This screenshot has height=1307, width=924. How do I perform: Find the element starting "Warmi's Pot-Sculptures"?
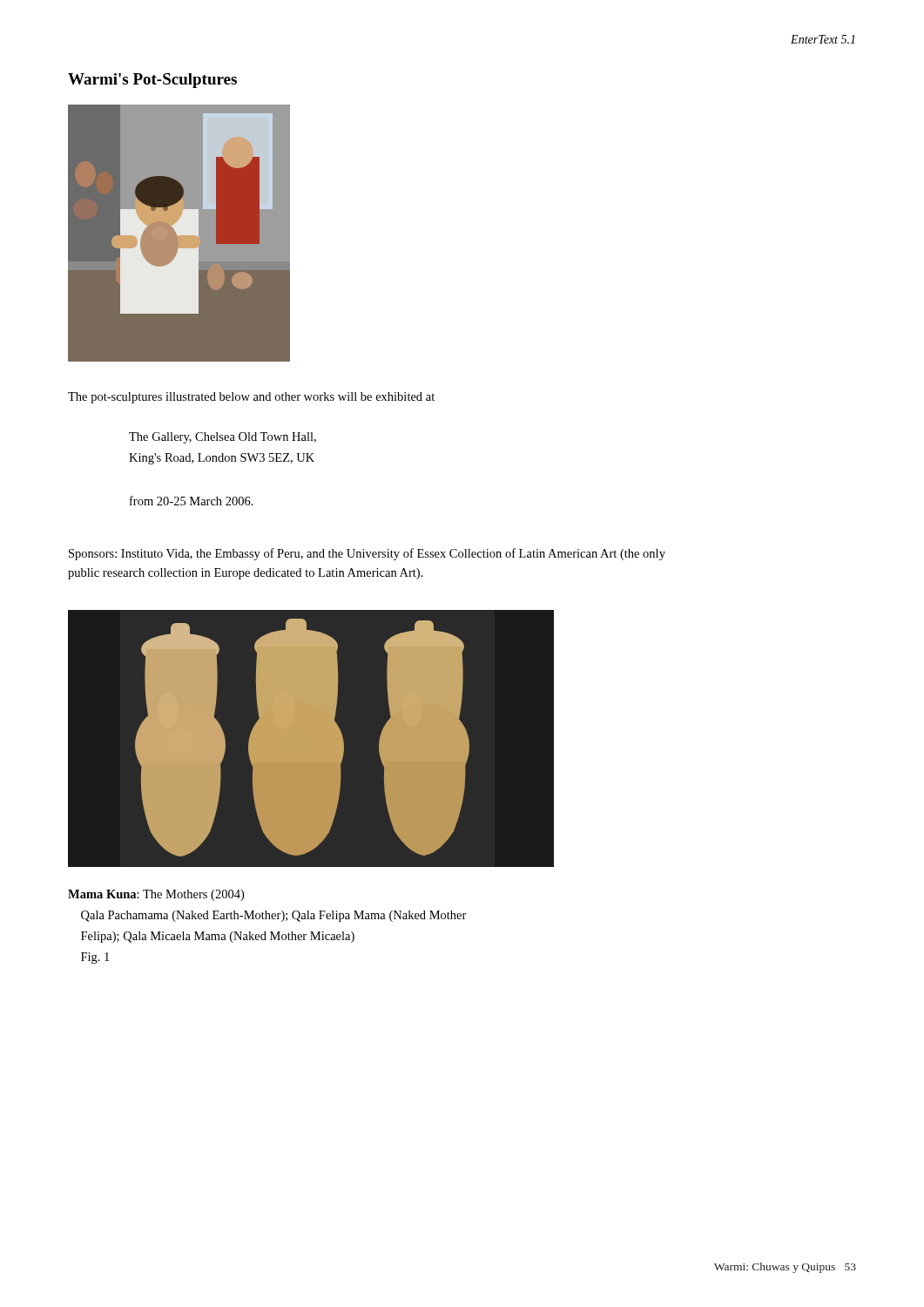[153, 79]
